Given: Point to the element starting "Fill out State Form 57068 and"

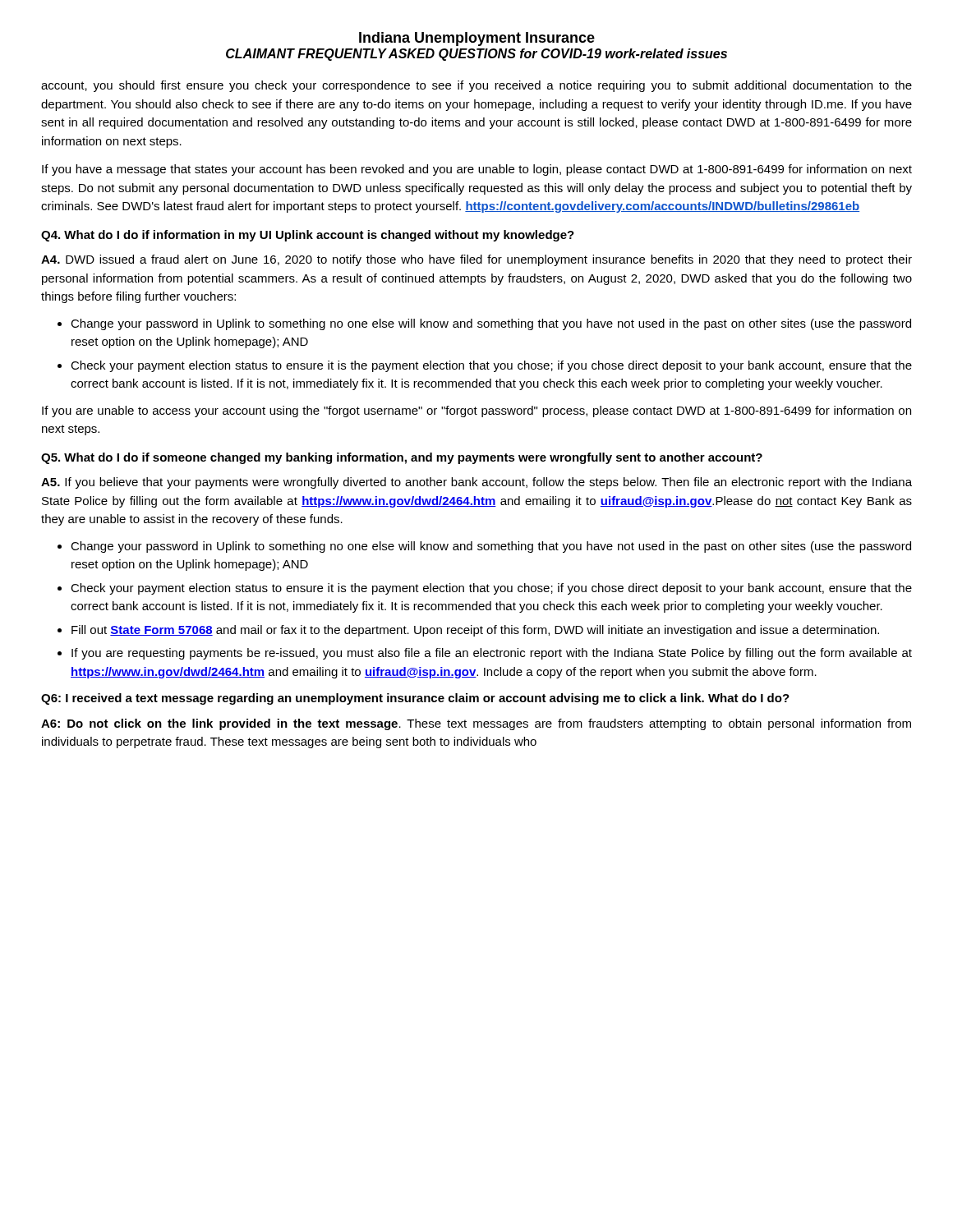Looking at the screenshot, I should (475, 629).
